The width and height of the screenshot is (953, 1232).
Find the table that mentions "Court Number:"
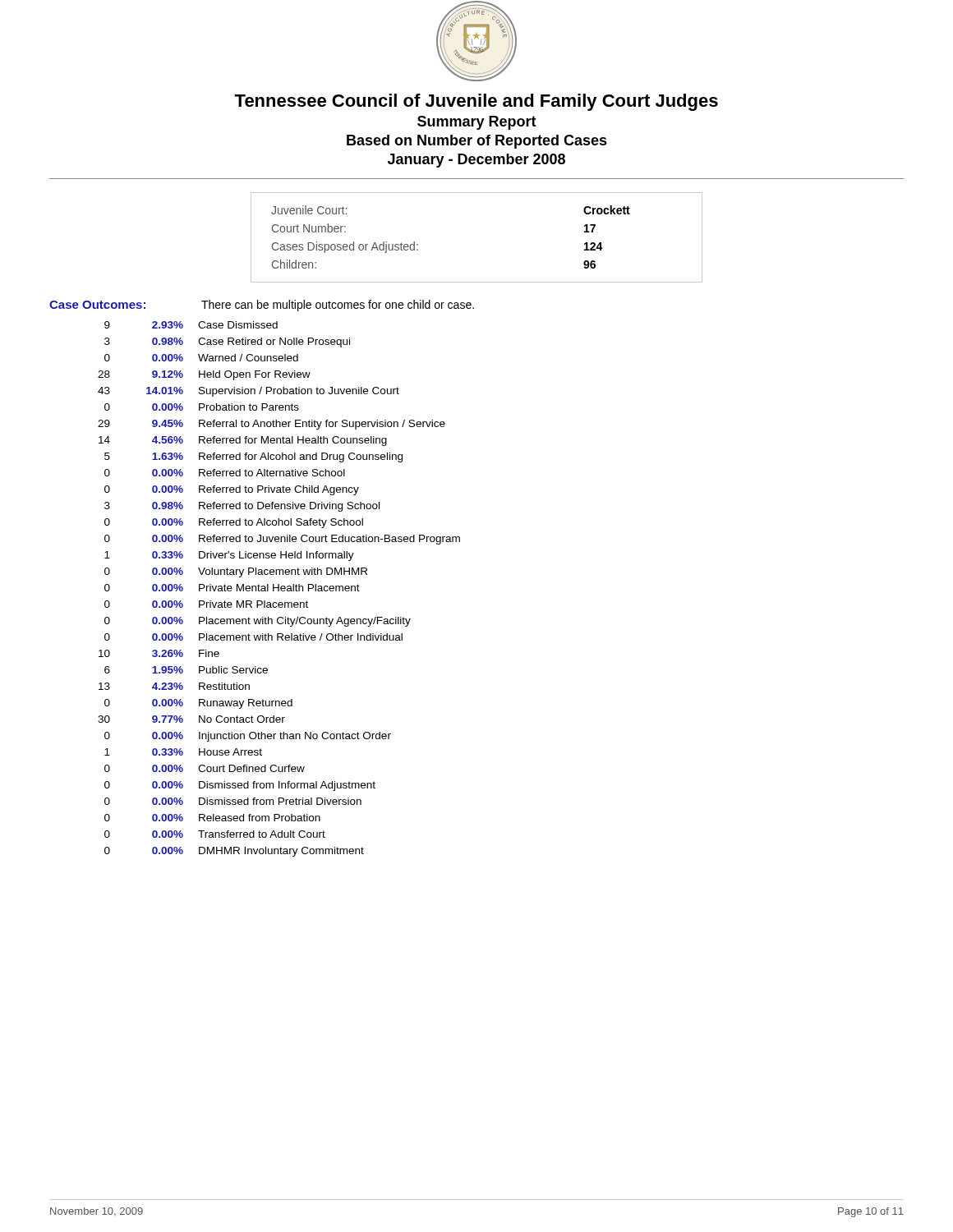click(x=476, y=237)
